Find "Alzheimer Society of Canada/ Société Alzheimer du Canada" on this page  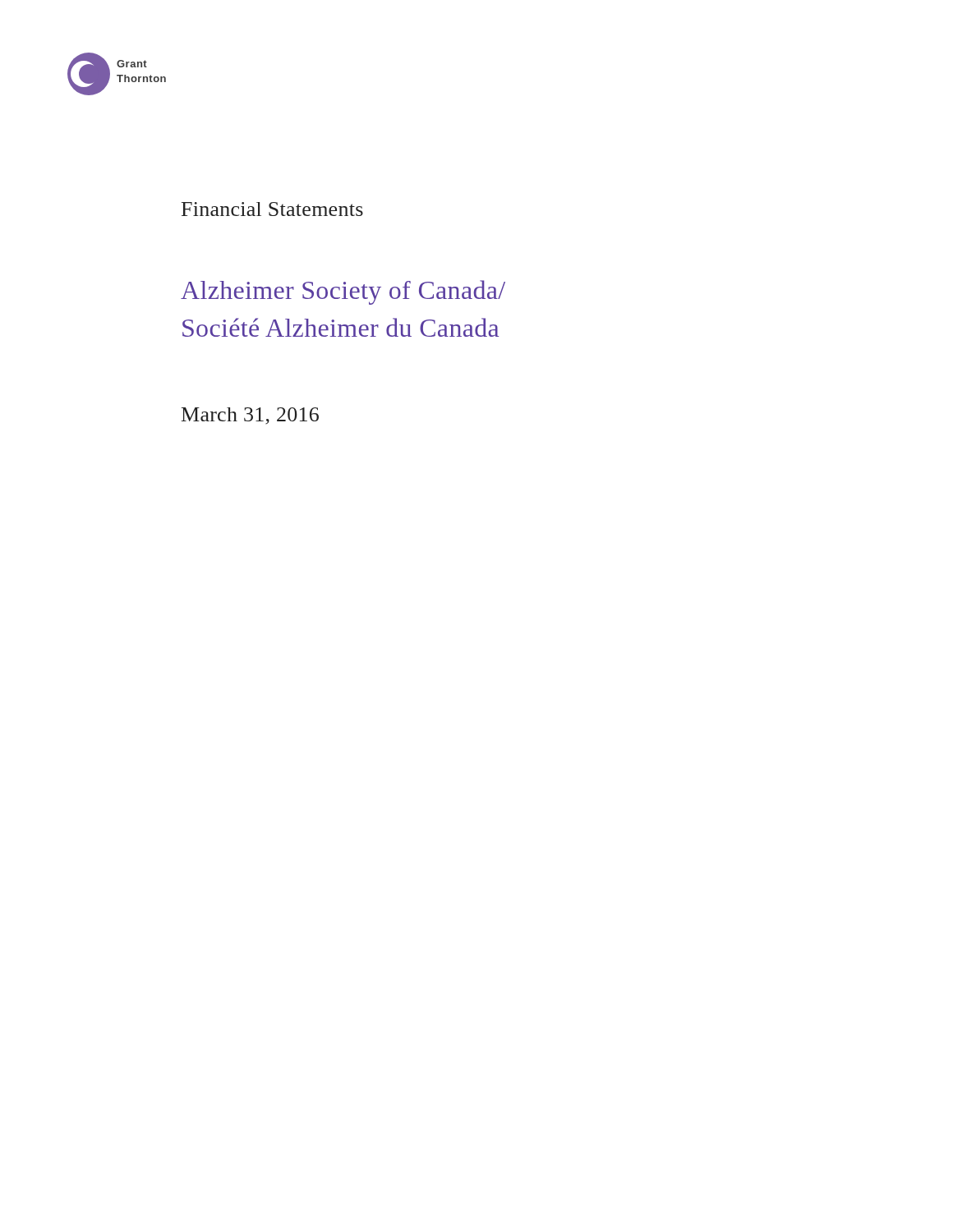(x=343, y=309)
